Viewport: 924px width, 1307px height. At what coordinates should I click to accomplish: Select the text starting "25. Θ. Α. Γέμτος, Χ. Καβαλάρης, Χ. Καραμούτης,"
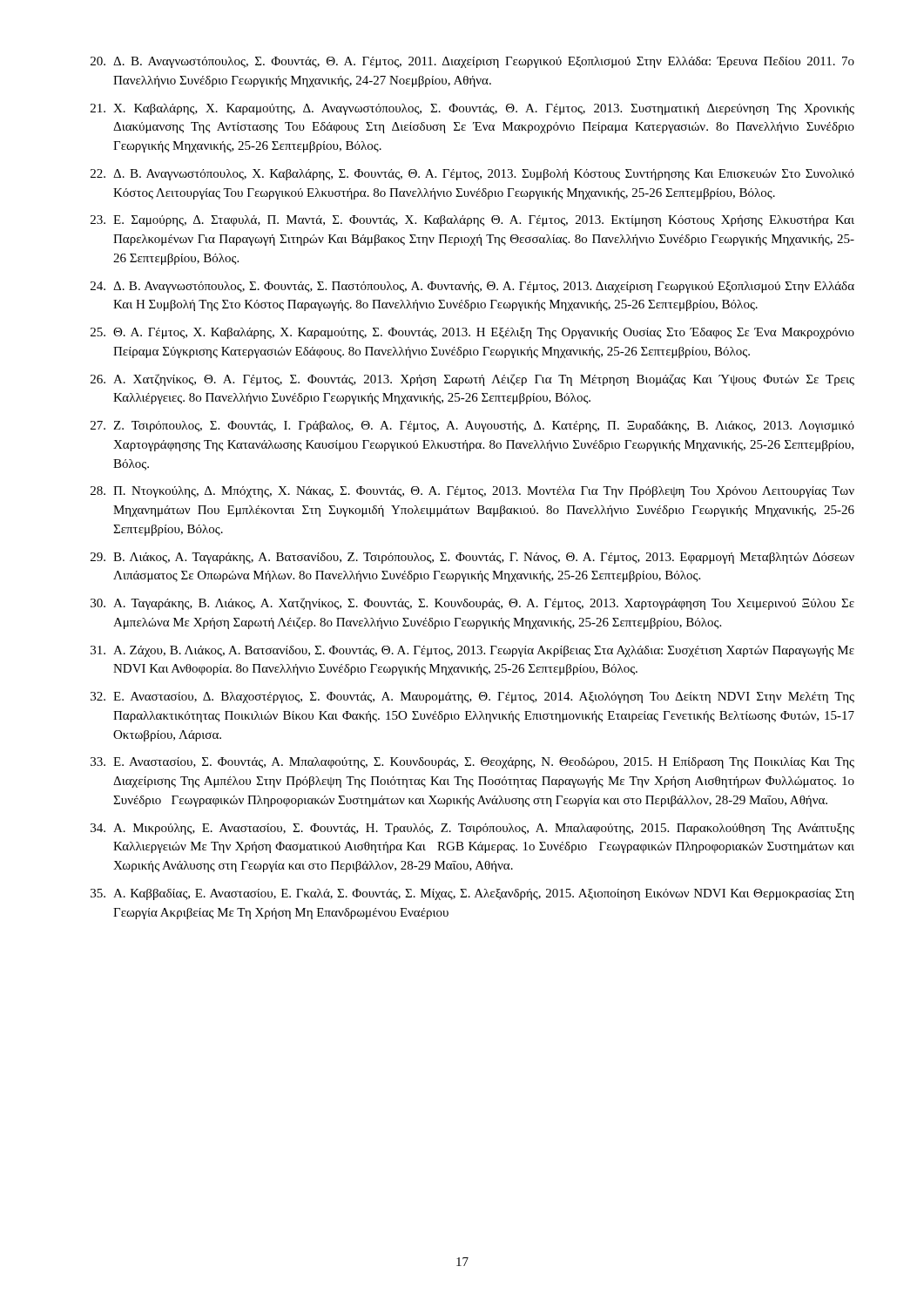[462, 342]
